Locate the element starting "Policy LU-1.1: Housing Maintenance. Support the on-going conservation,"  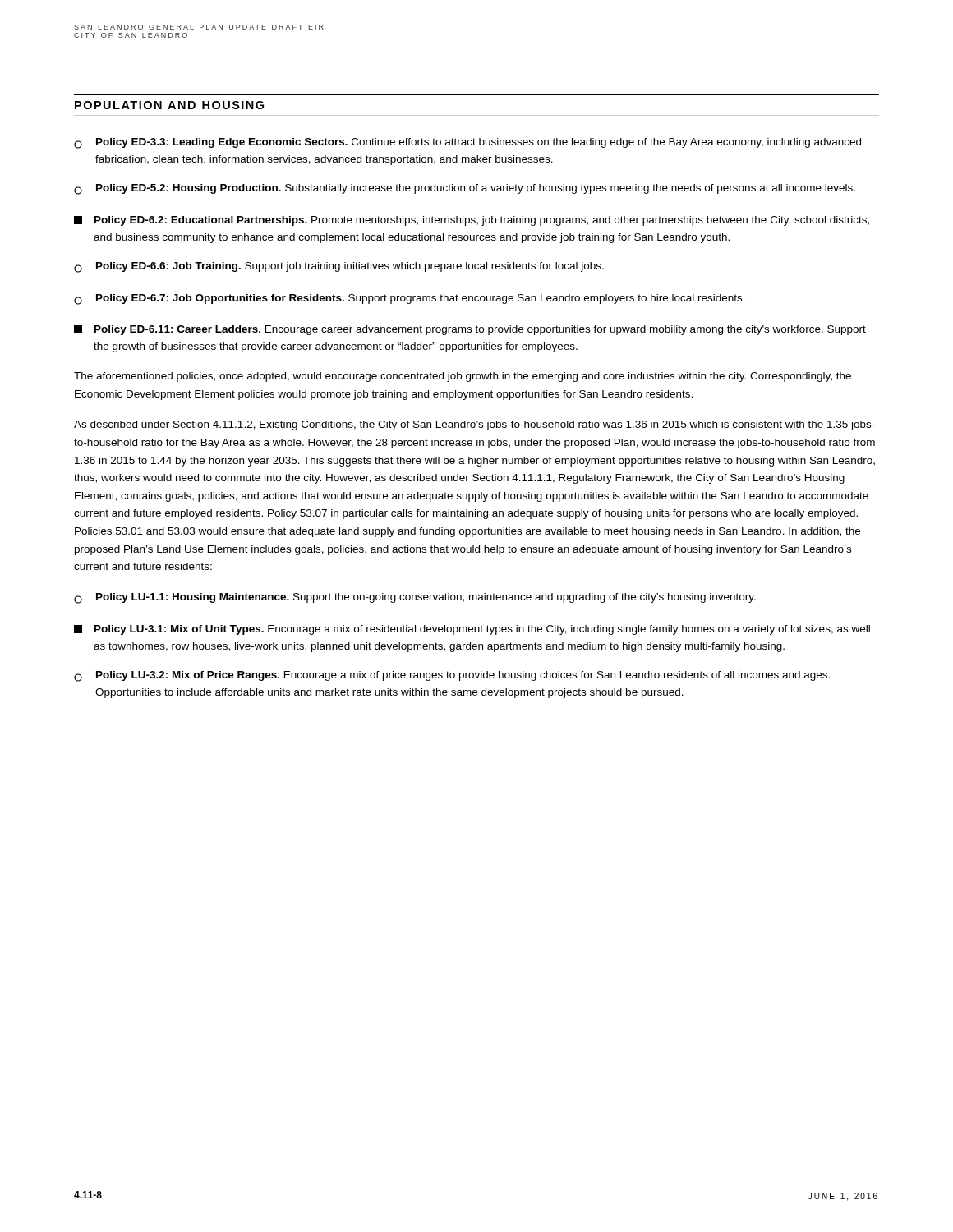click(x=415, y=599)
